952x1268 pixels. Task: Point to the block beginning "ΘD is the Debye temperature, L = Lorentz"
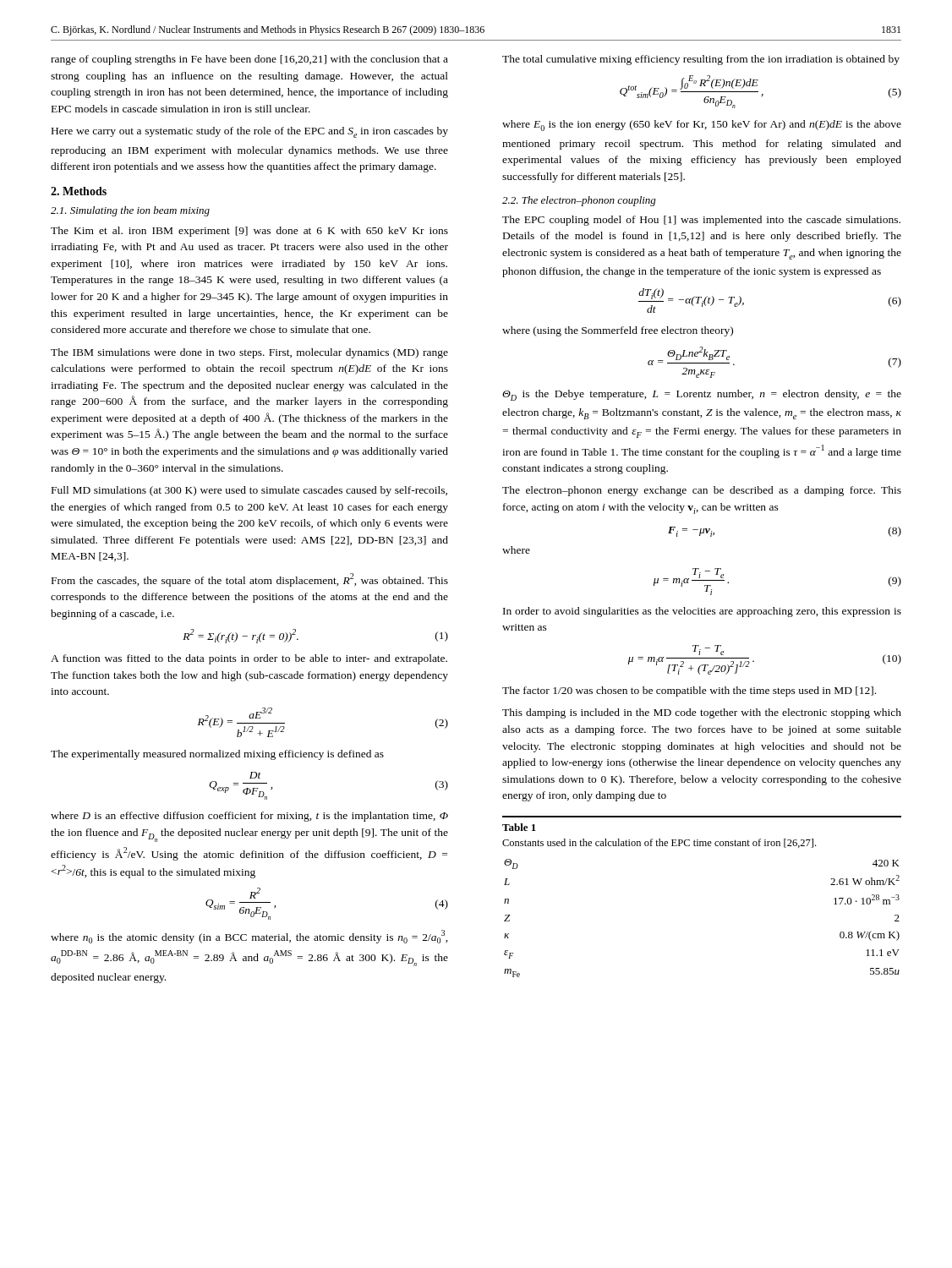(x=702, y=431)
